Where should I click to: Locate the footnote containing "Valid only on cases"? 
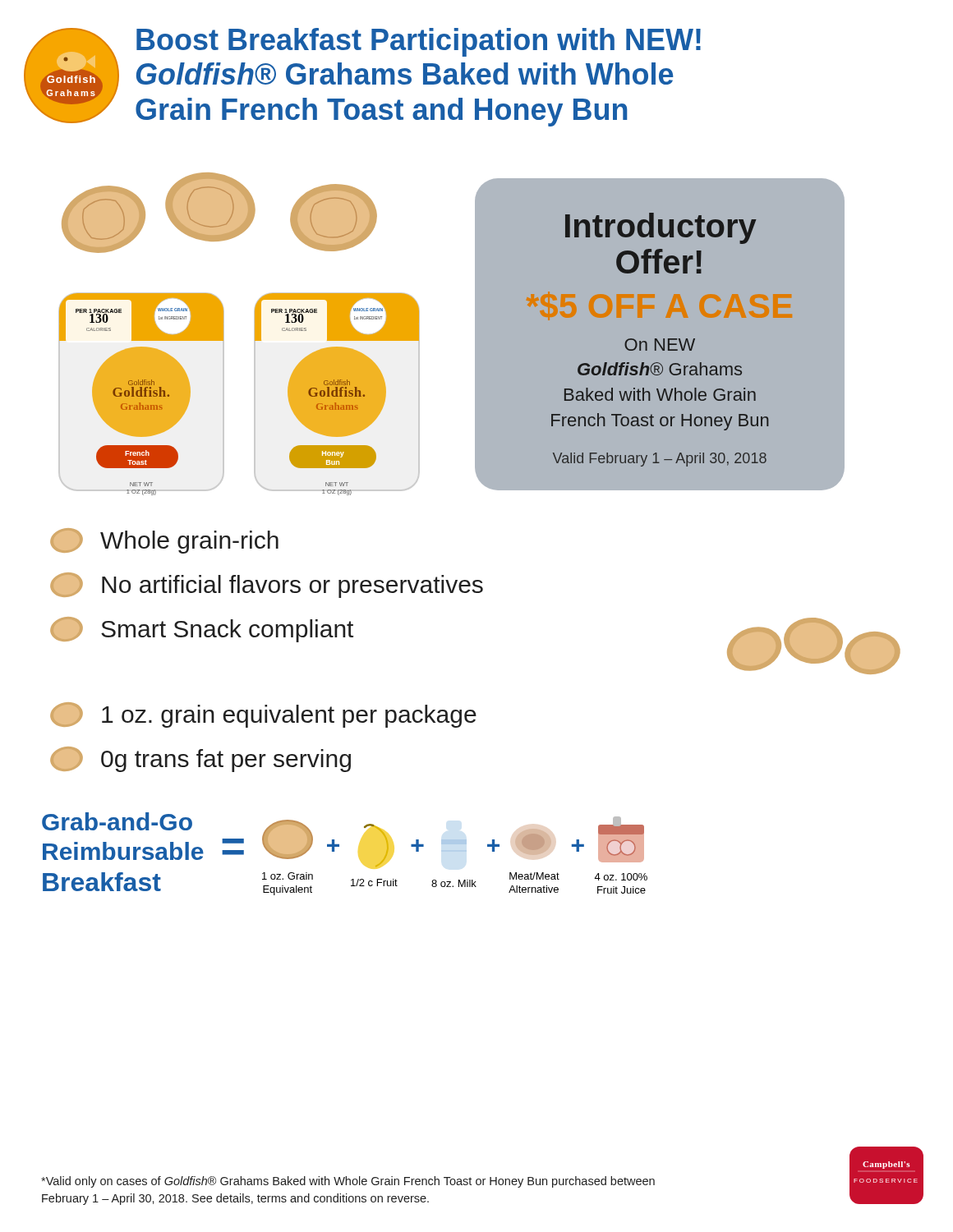(348, 1190)
